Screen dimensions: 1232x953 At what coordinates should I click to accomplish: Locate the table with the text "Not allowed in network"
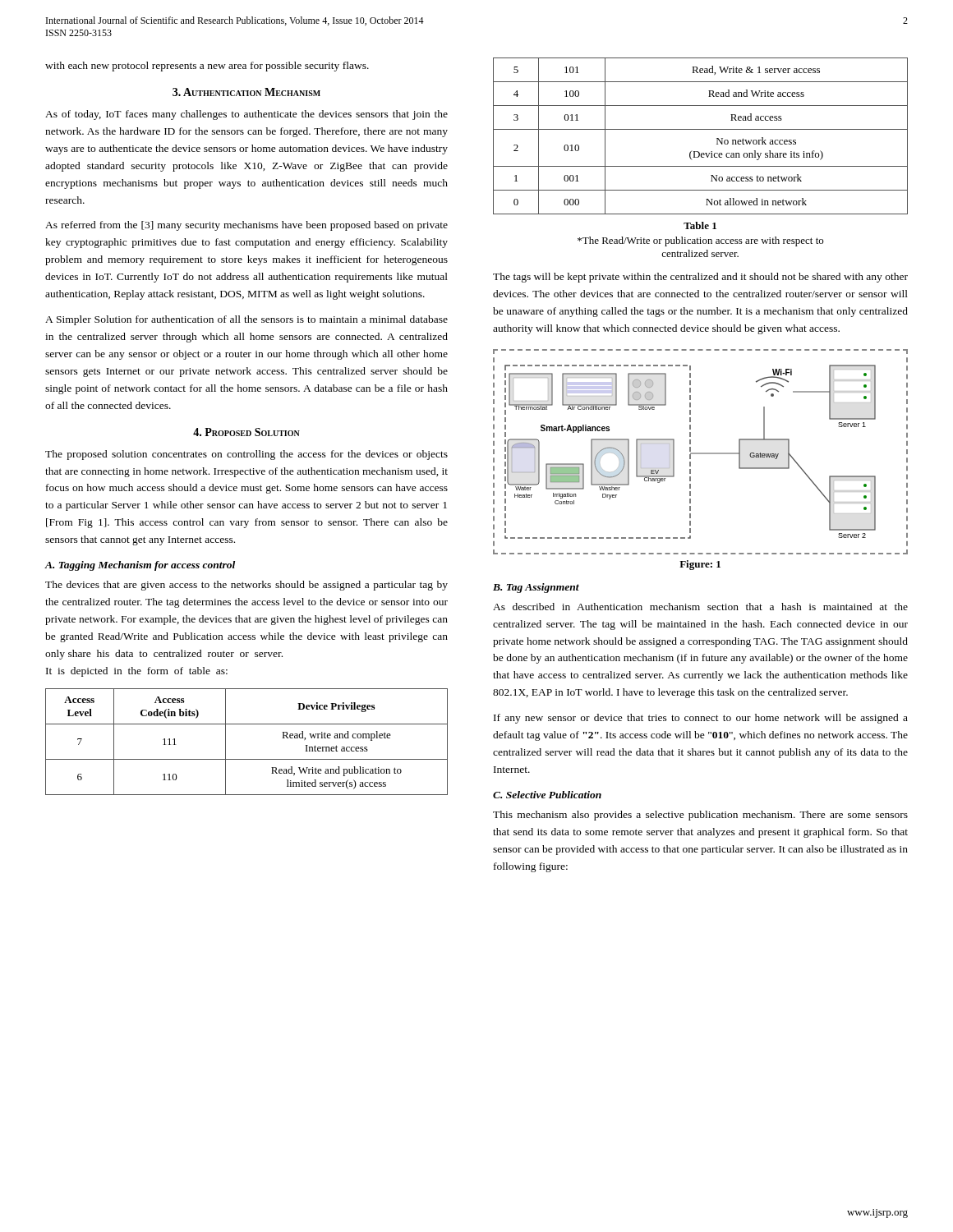[700, 159]
